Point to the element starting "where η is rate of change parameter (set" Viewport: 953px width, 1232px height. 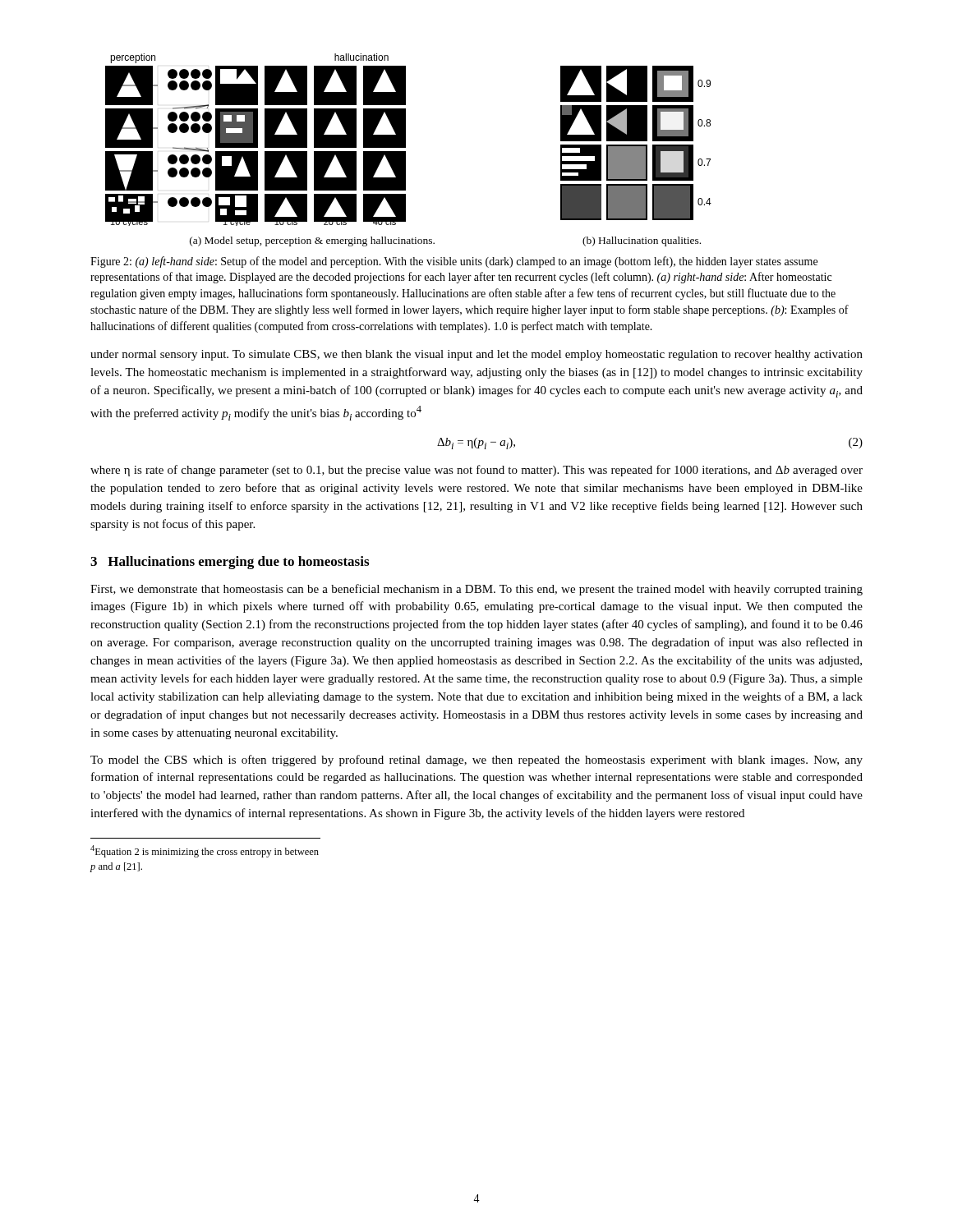(x=476, y=497)
